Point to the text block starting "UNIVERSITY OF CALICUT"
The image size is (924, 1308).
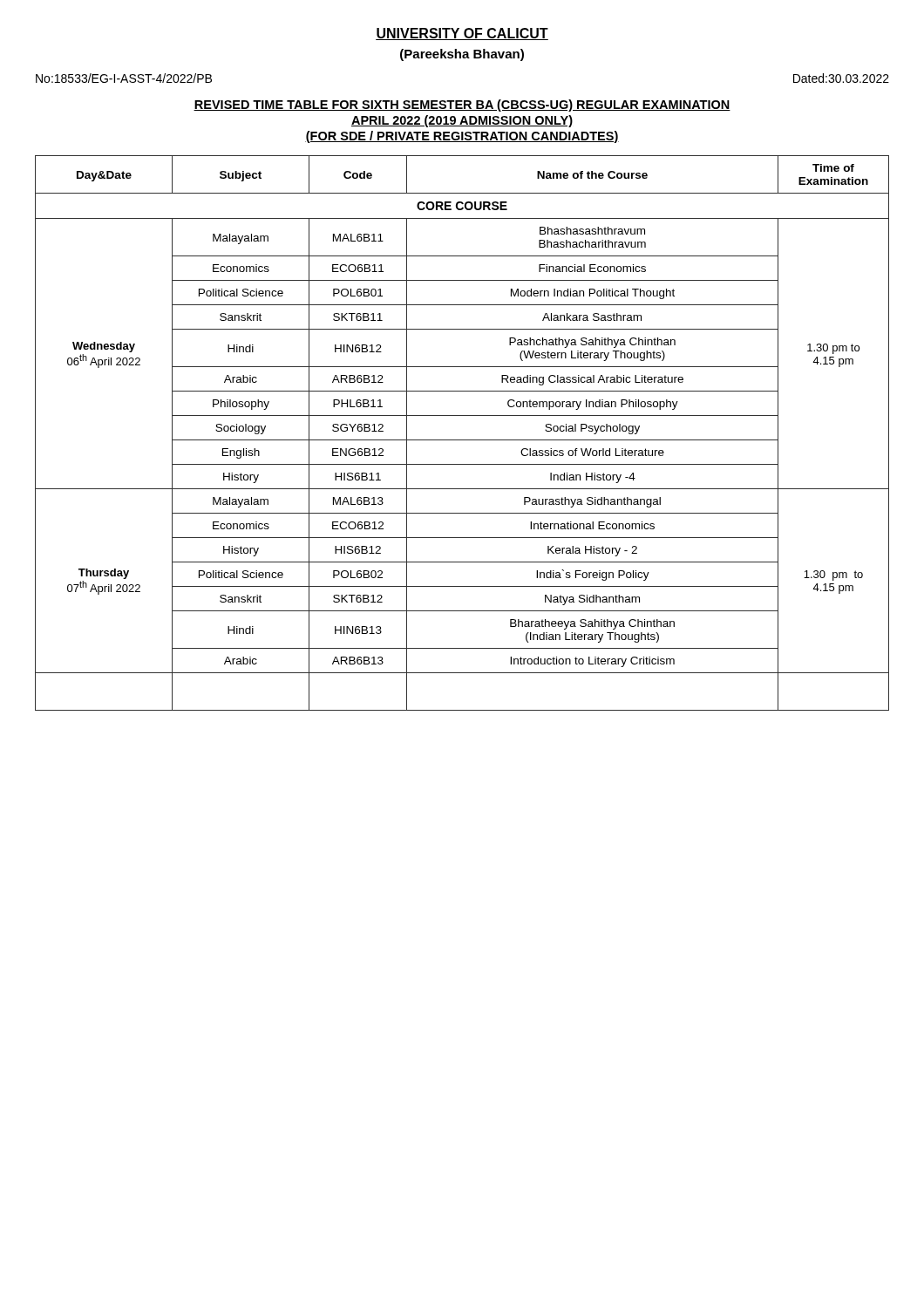(x=462, y=34)
